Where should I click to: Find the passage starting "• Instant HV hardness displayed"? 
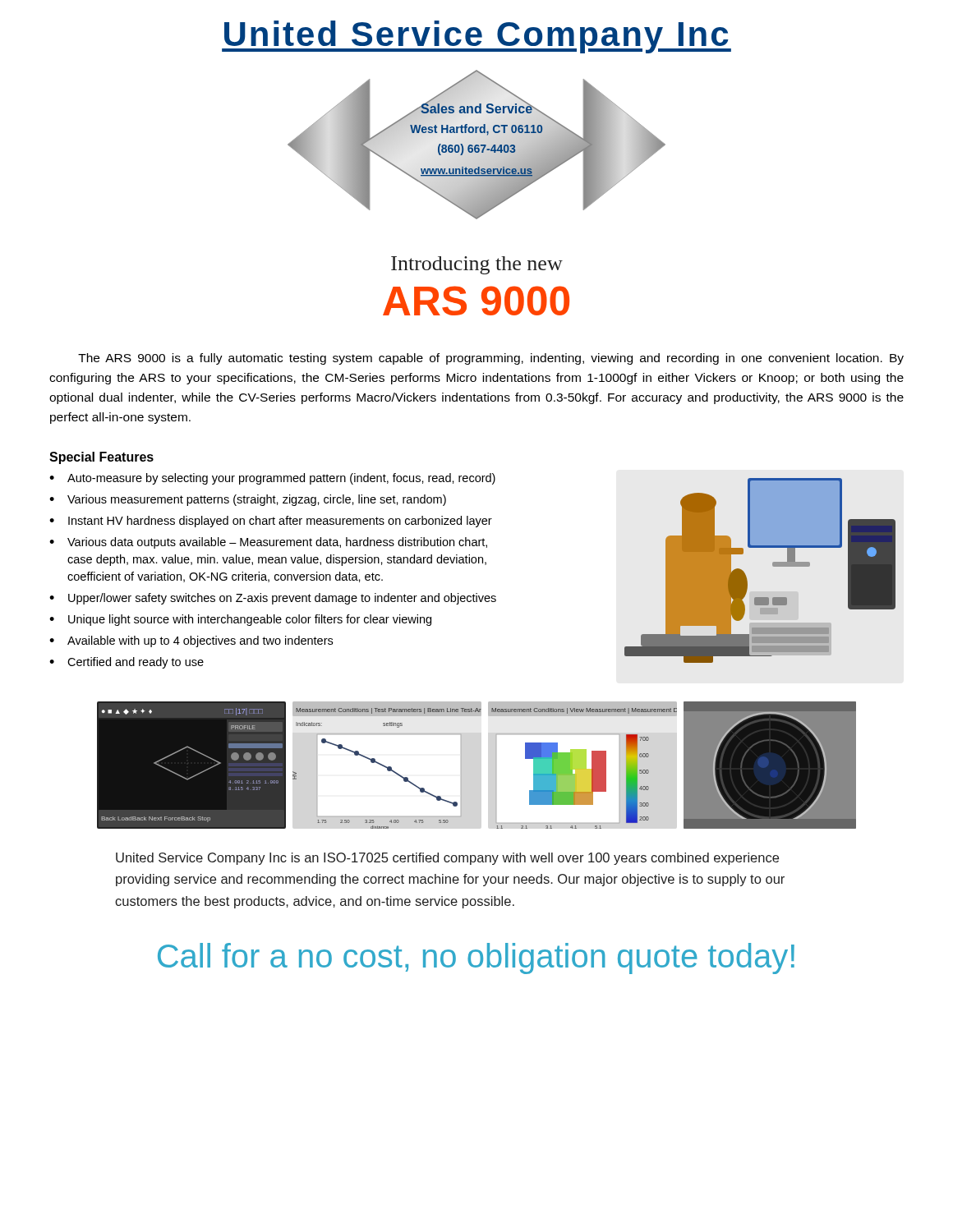(279, 521)
